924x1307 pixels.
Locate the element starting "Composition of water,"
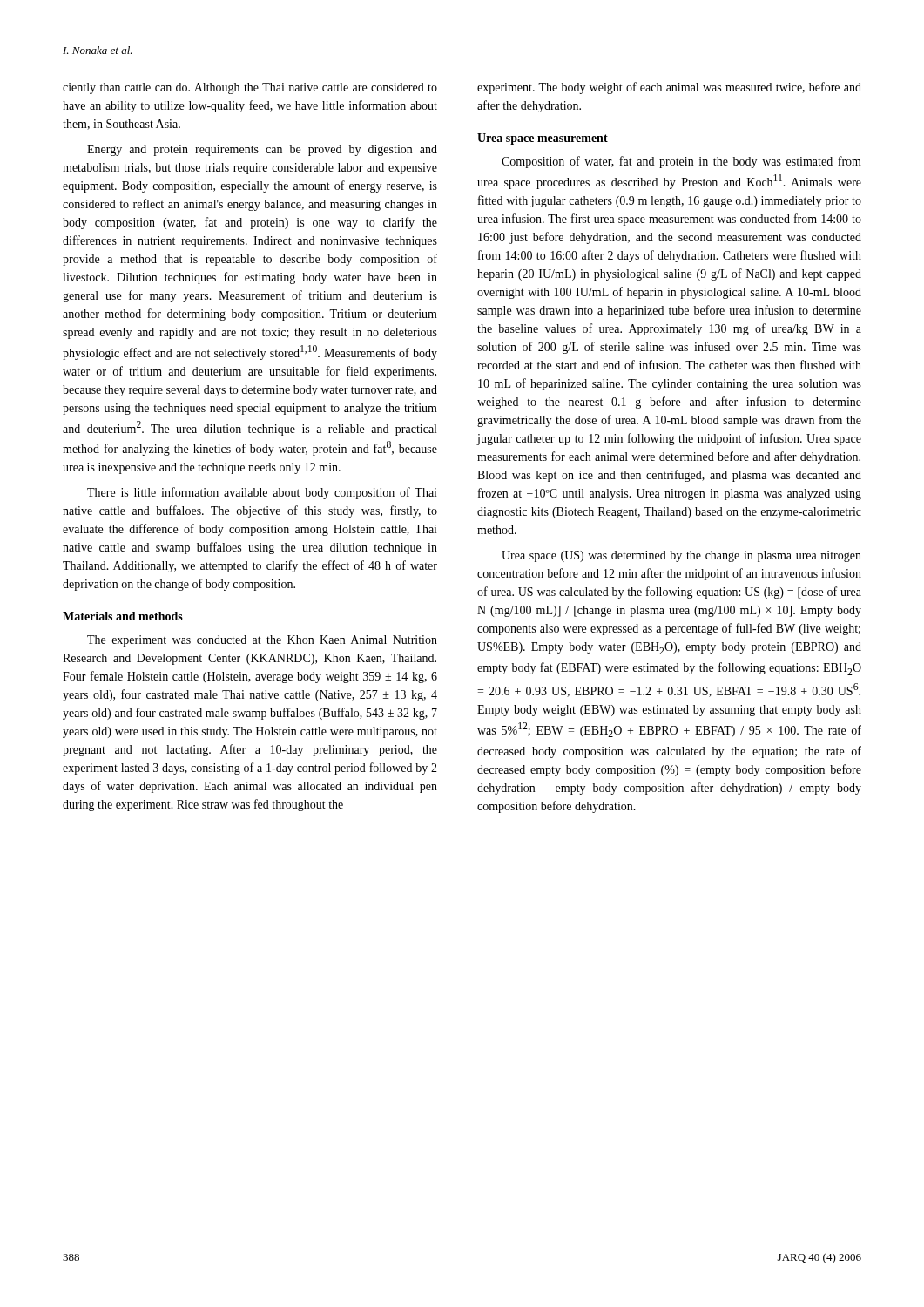tap(669, 484)
